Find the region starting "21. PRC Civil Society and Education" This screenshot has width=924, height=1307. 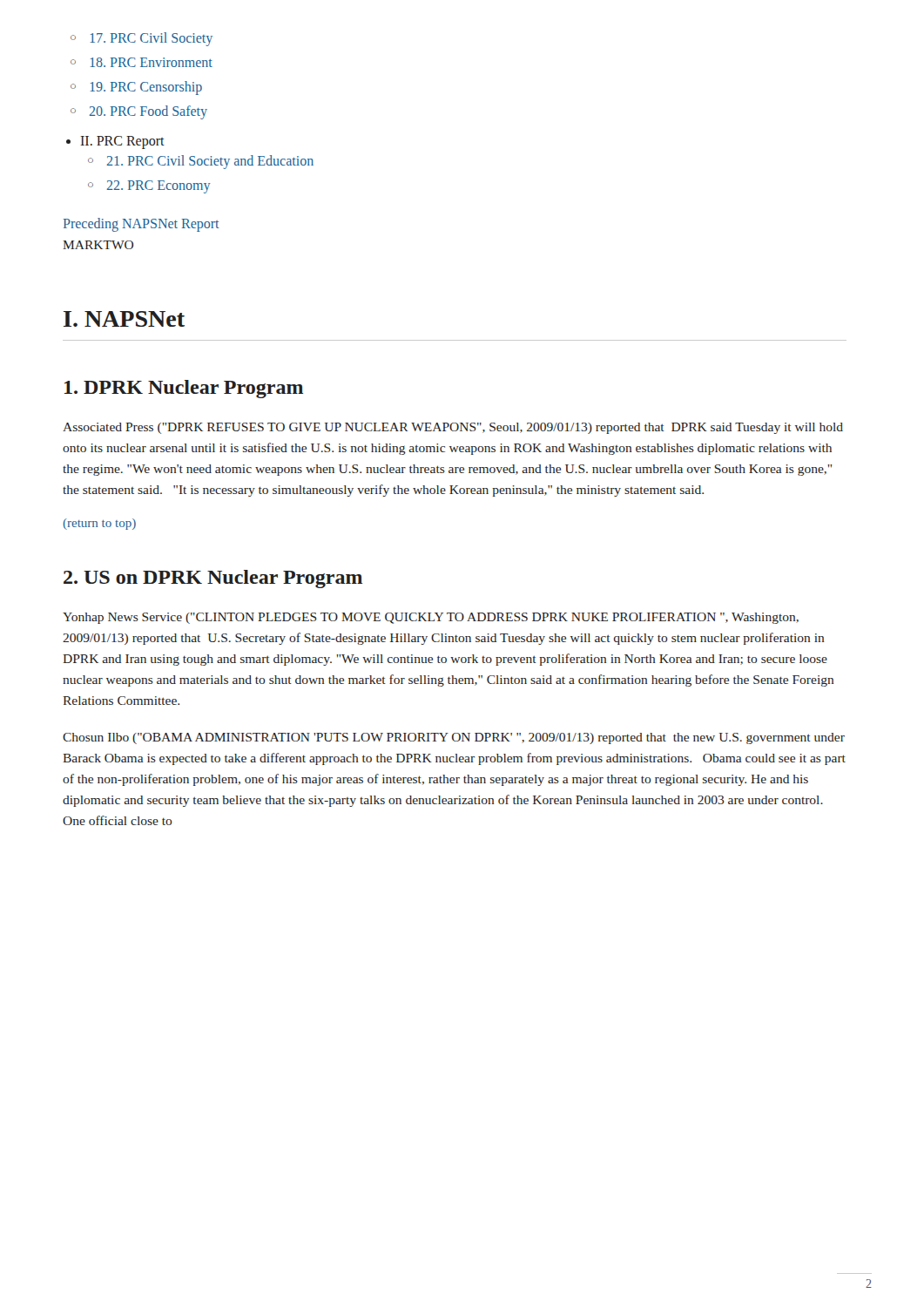point(210,161)
